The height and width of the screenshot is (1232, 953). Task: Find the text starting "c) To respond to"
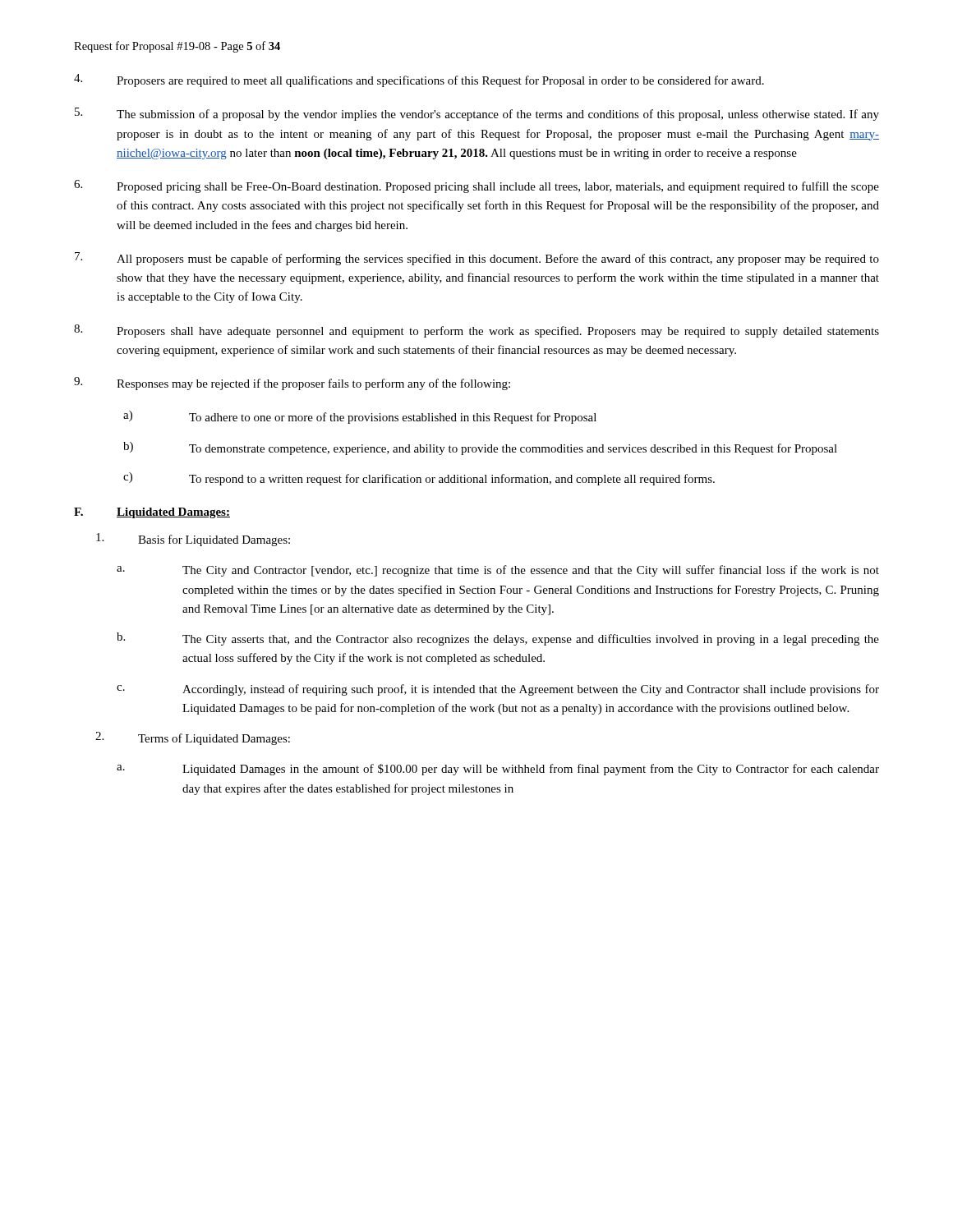pos(476,479)
